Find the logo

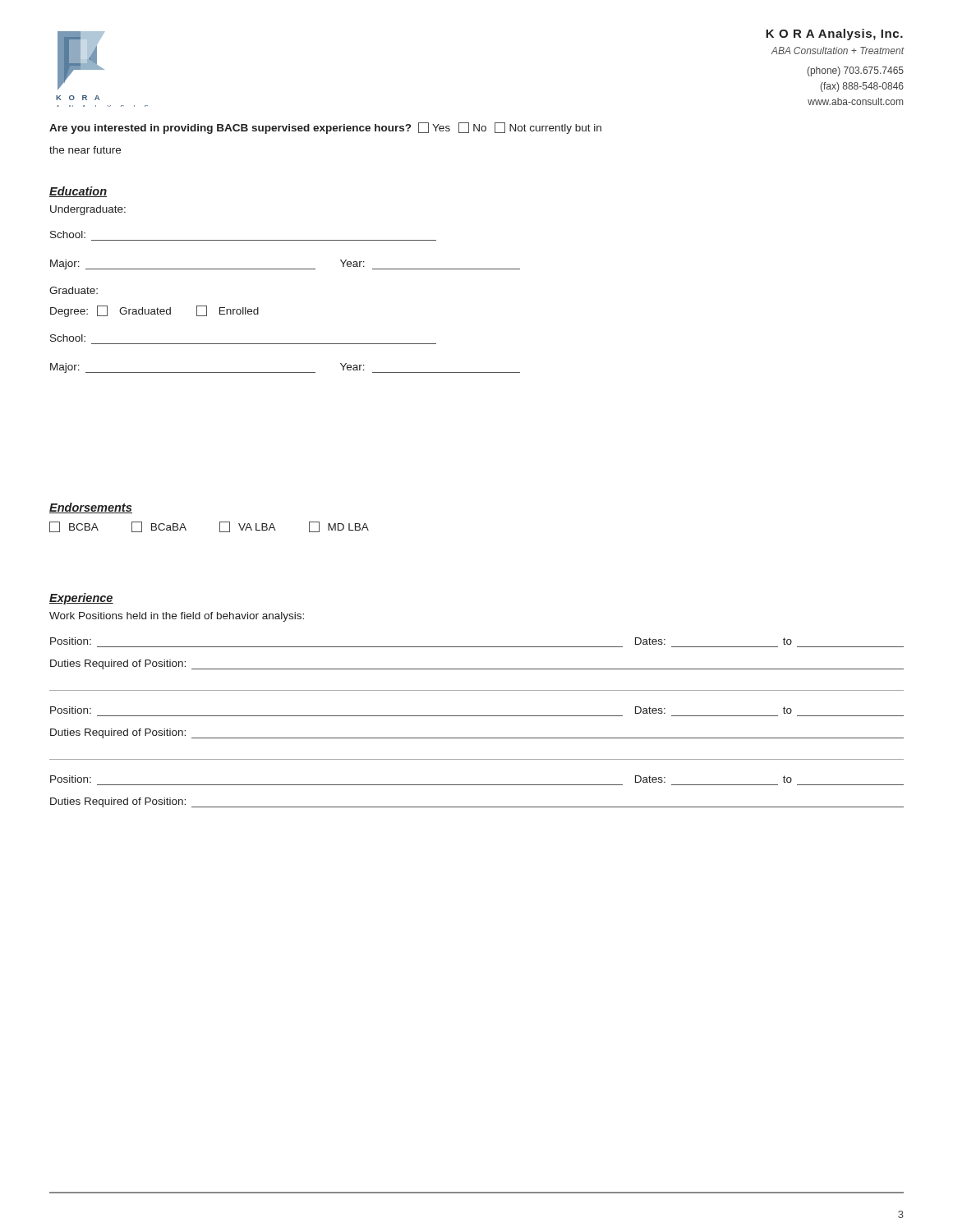pos(99,66)
